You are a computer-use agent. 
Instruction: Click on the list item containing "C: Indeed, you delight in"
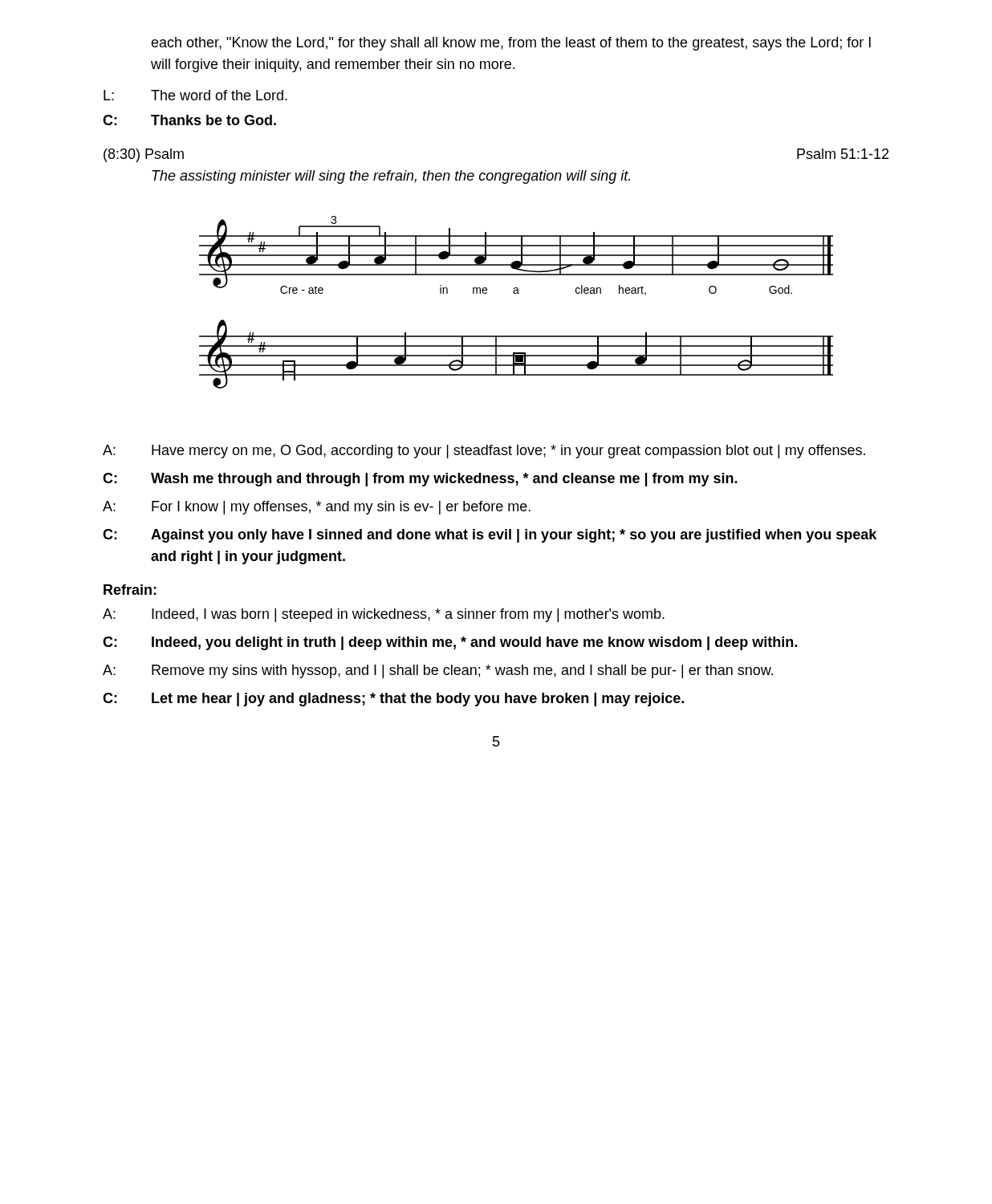click(x=496, y=643)
